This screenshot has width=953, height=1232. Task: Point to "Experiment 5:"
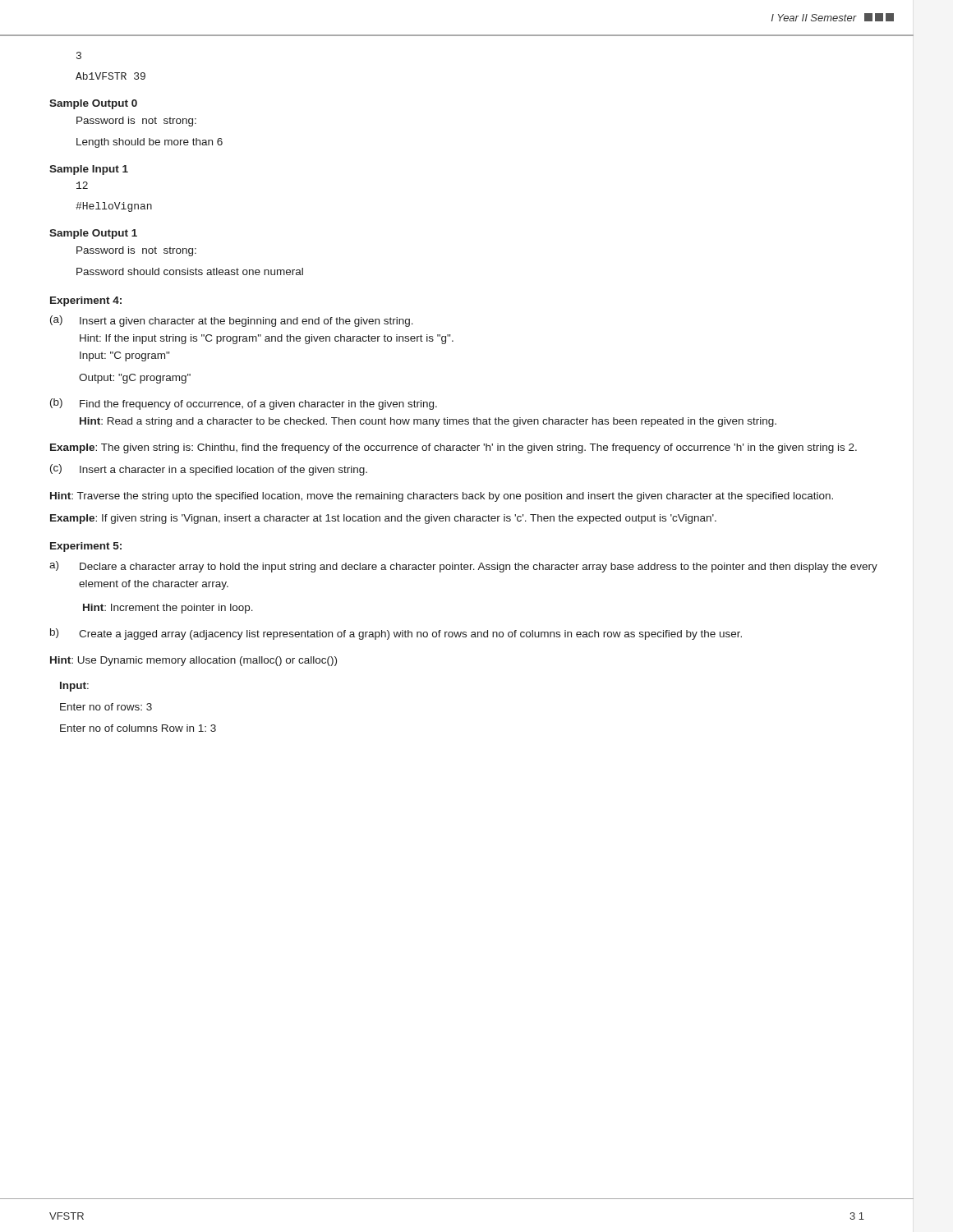(x=86, y=546)
